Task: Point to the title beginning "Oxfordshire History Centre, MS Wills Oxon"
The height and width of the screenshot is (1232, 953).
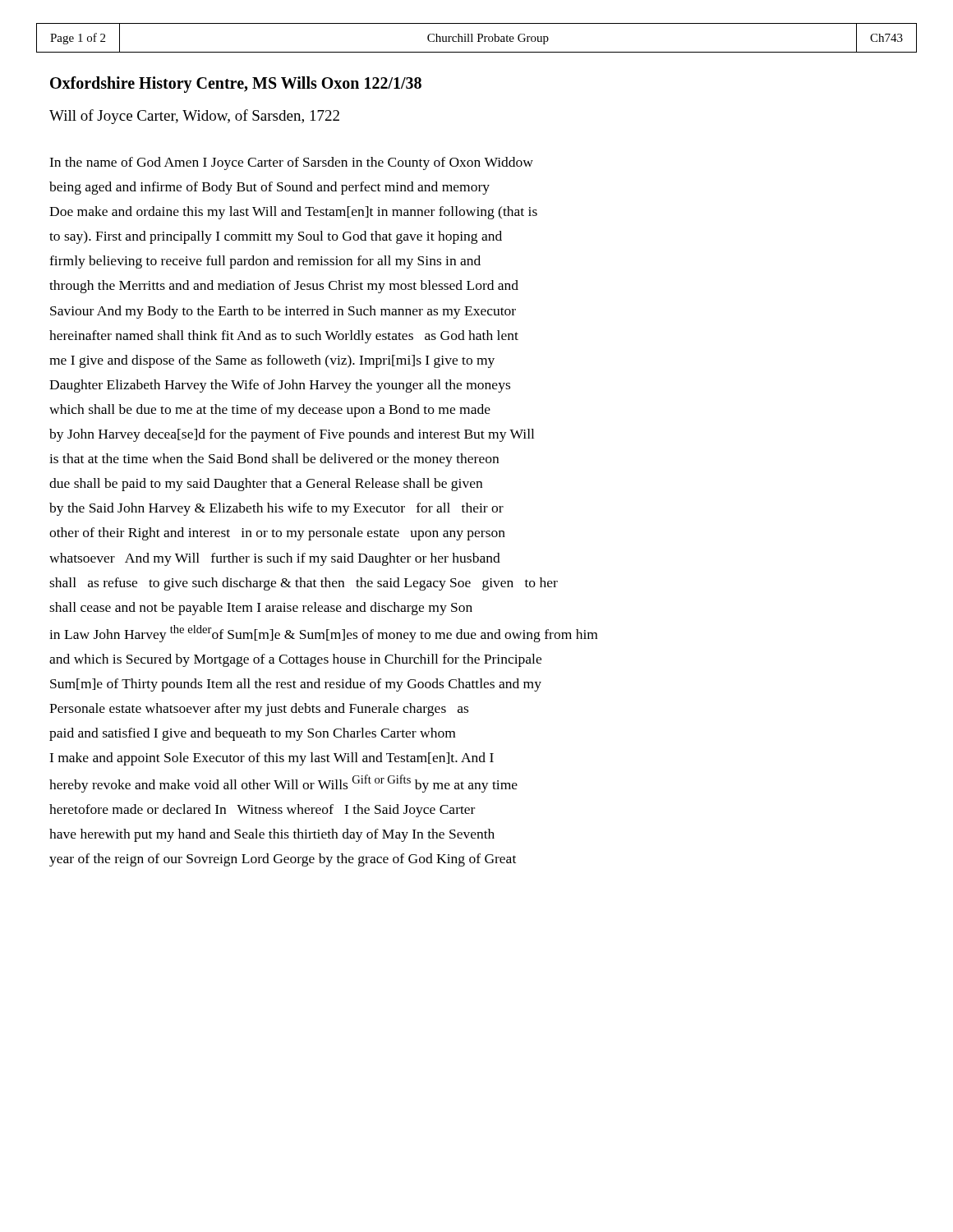Action: (x=236, y=83)
